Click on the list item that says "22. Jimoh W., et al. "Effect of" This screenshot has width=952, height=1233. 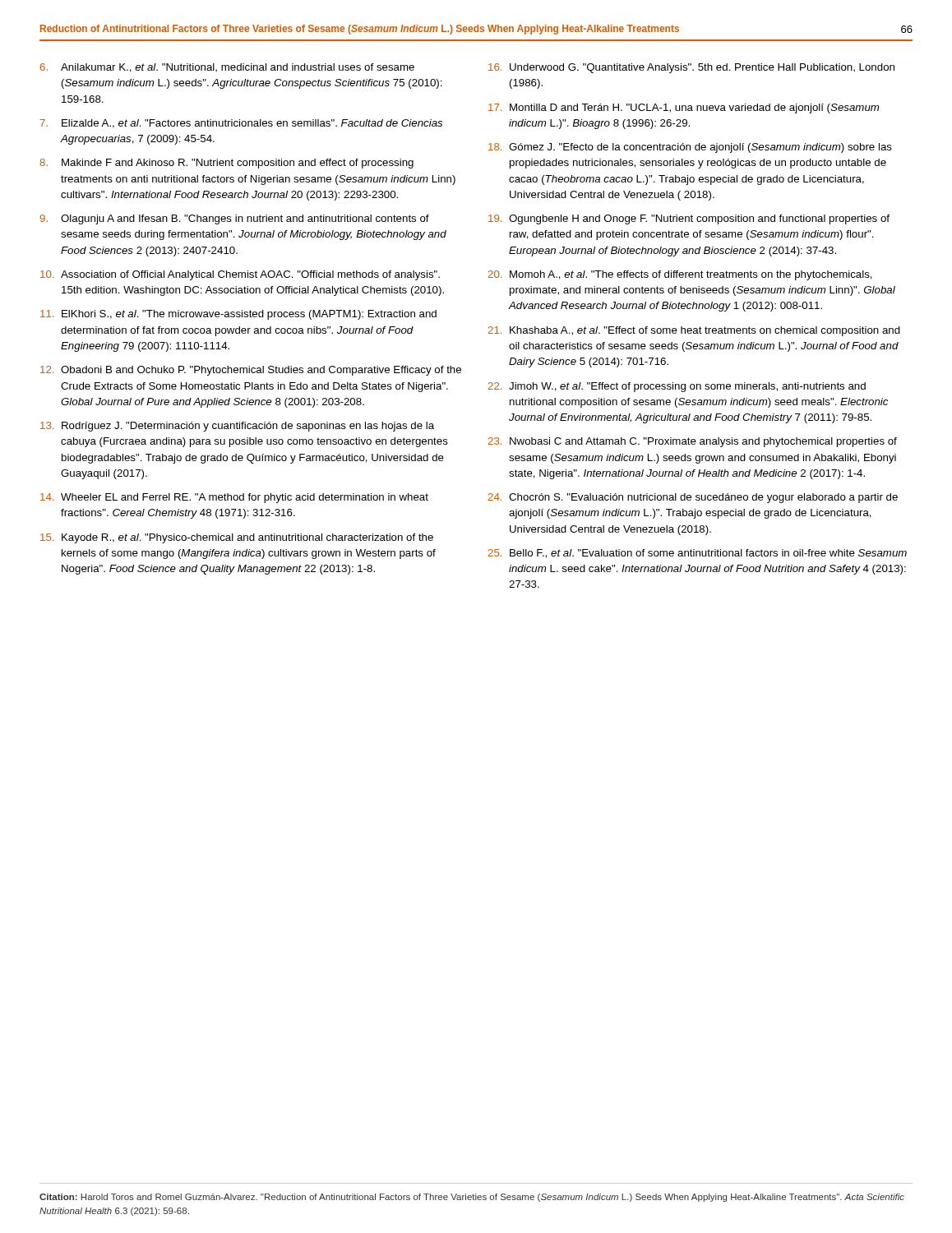(x=700, y=401)
